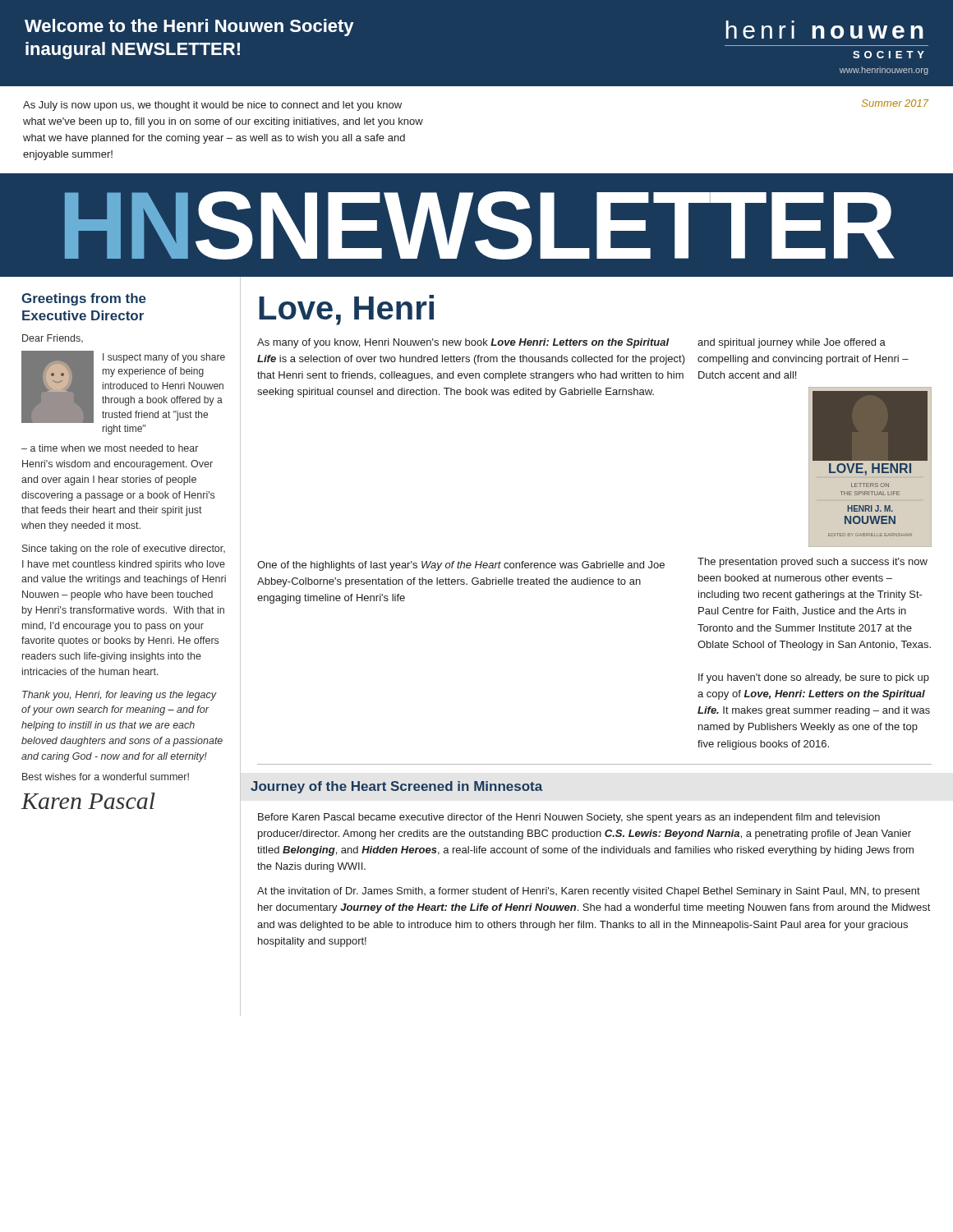This screenshot has width=953, height=1232.
Task: Click the passage that begins "The presentation proved such a success it's now"
Action: click(x=815, y=652)
